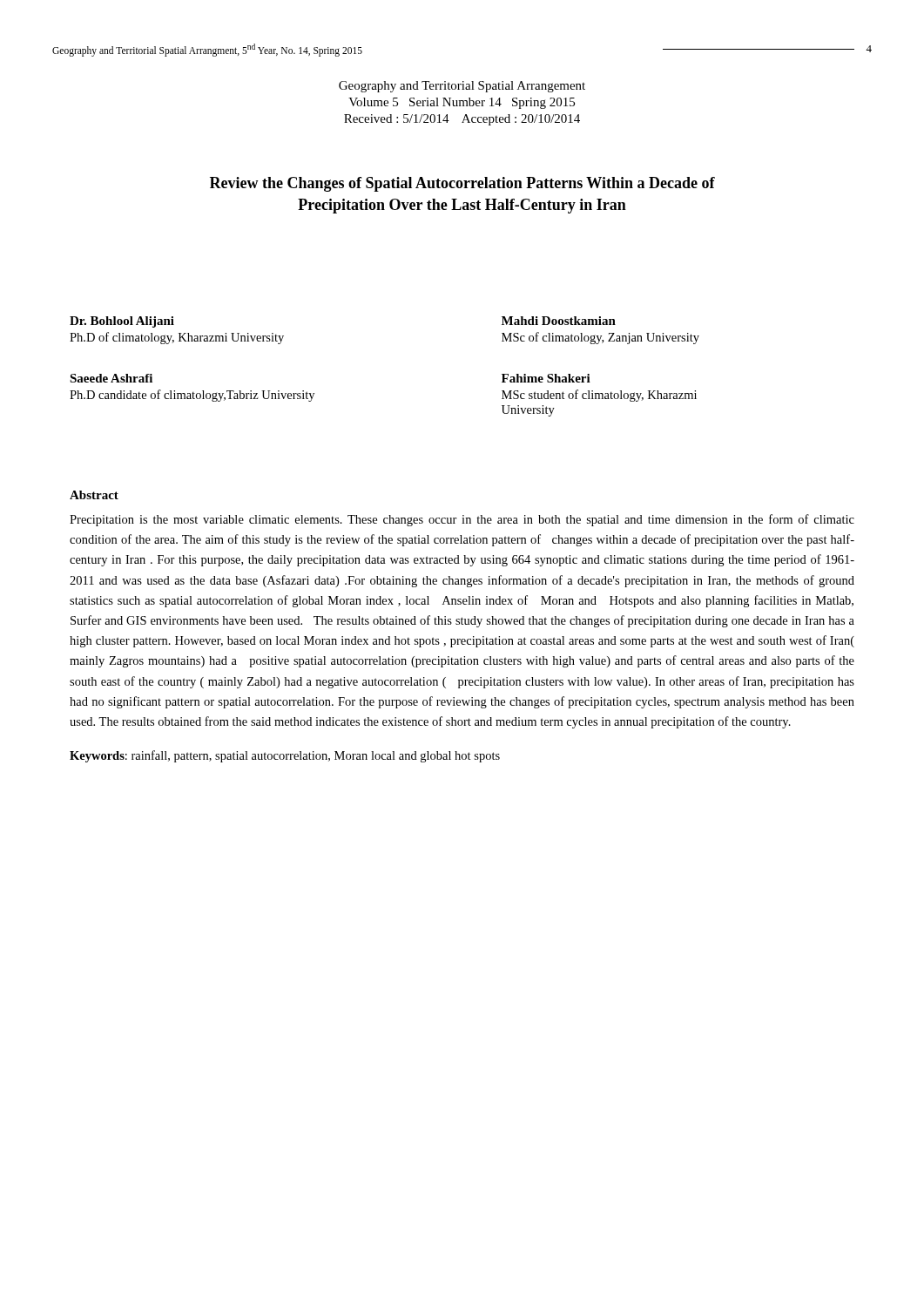
Task: Click the passage that begins "Dr. Bohlool Alijani Ph.D of climatology,"
Action: click(x=118, y=322)
